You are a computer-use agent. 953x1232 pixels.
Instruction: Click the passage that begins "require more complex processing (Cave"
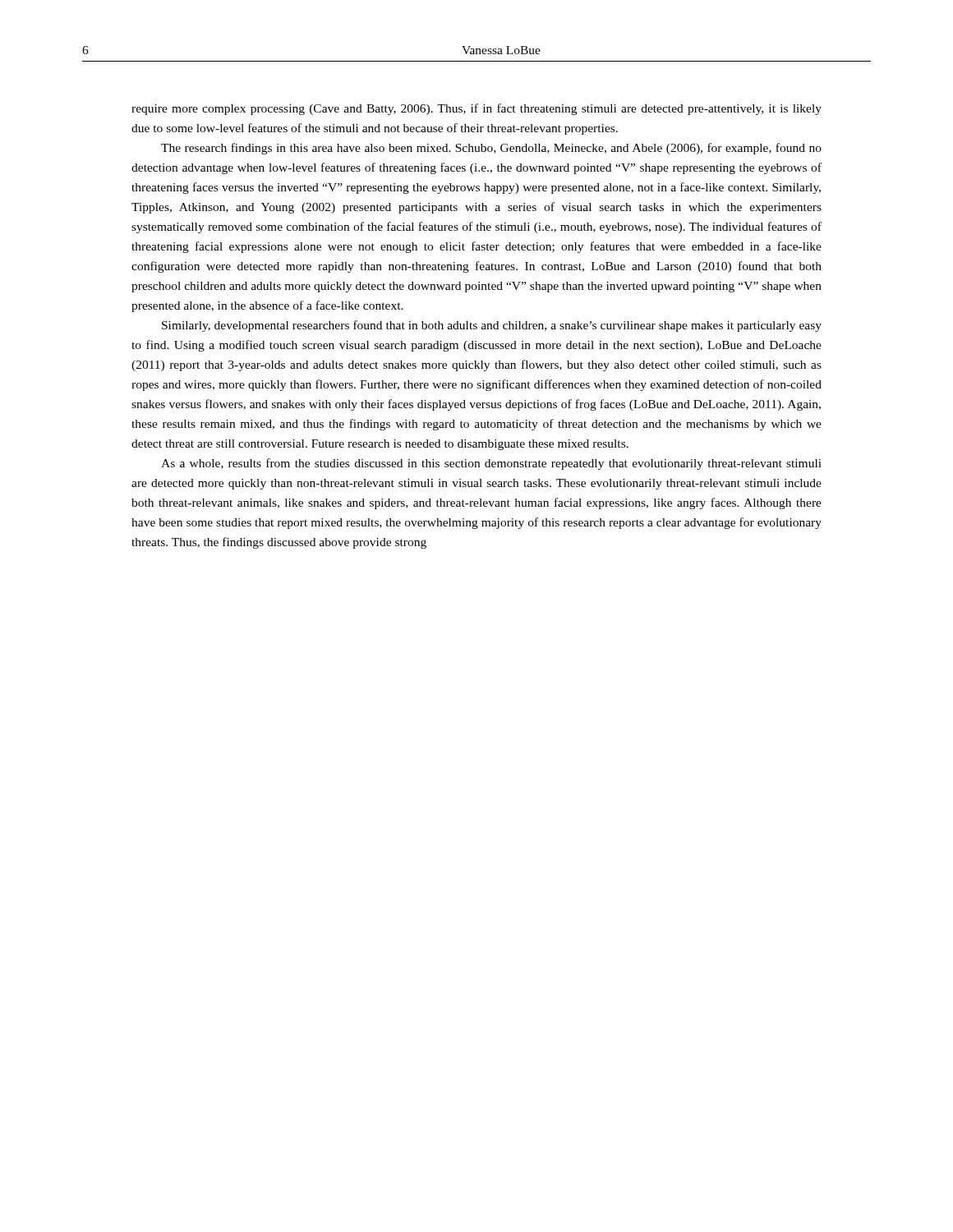click(476, 325)
